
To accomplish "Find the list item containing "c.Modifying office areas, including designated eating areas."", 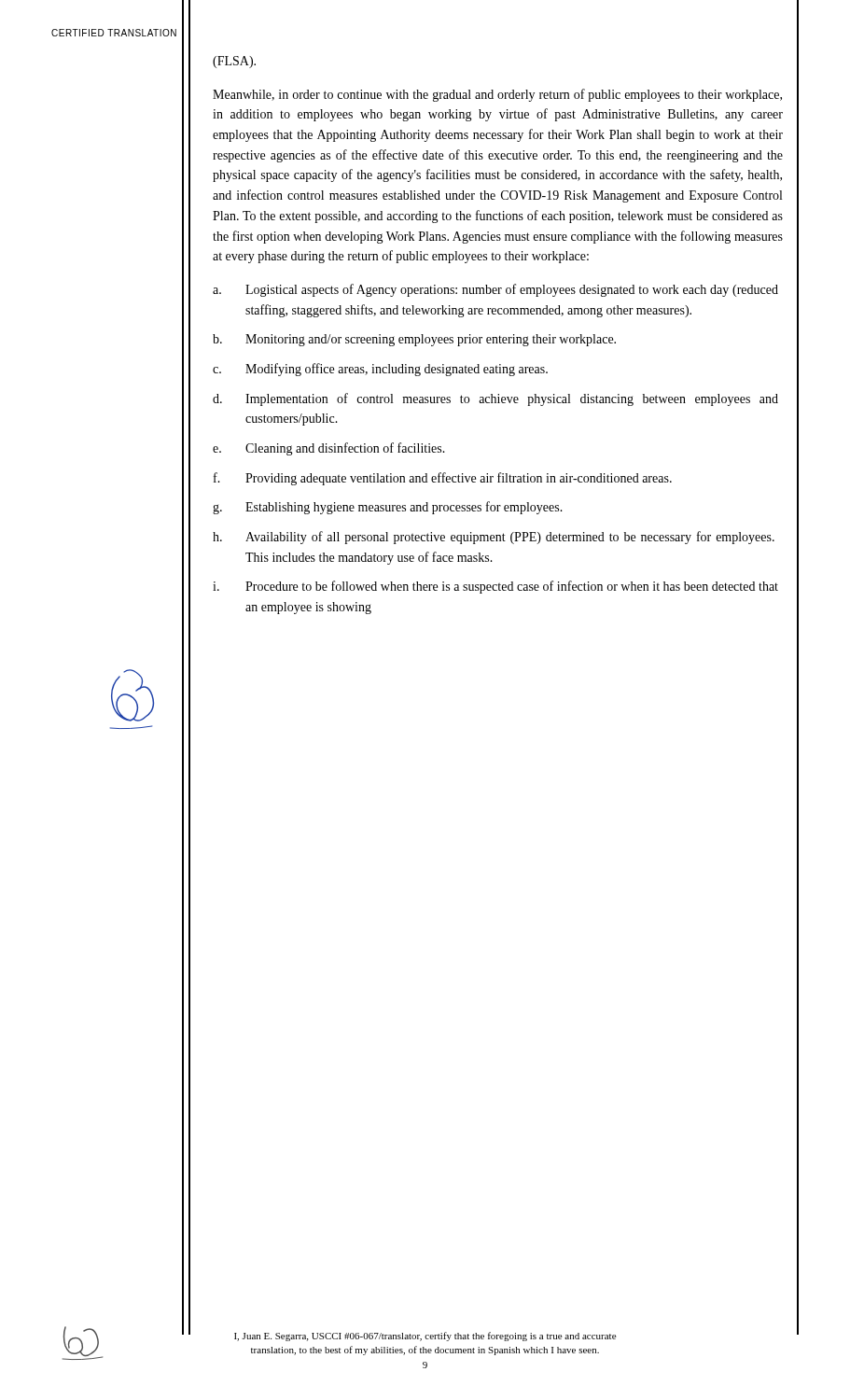I will [495, 369].
